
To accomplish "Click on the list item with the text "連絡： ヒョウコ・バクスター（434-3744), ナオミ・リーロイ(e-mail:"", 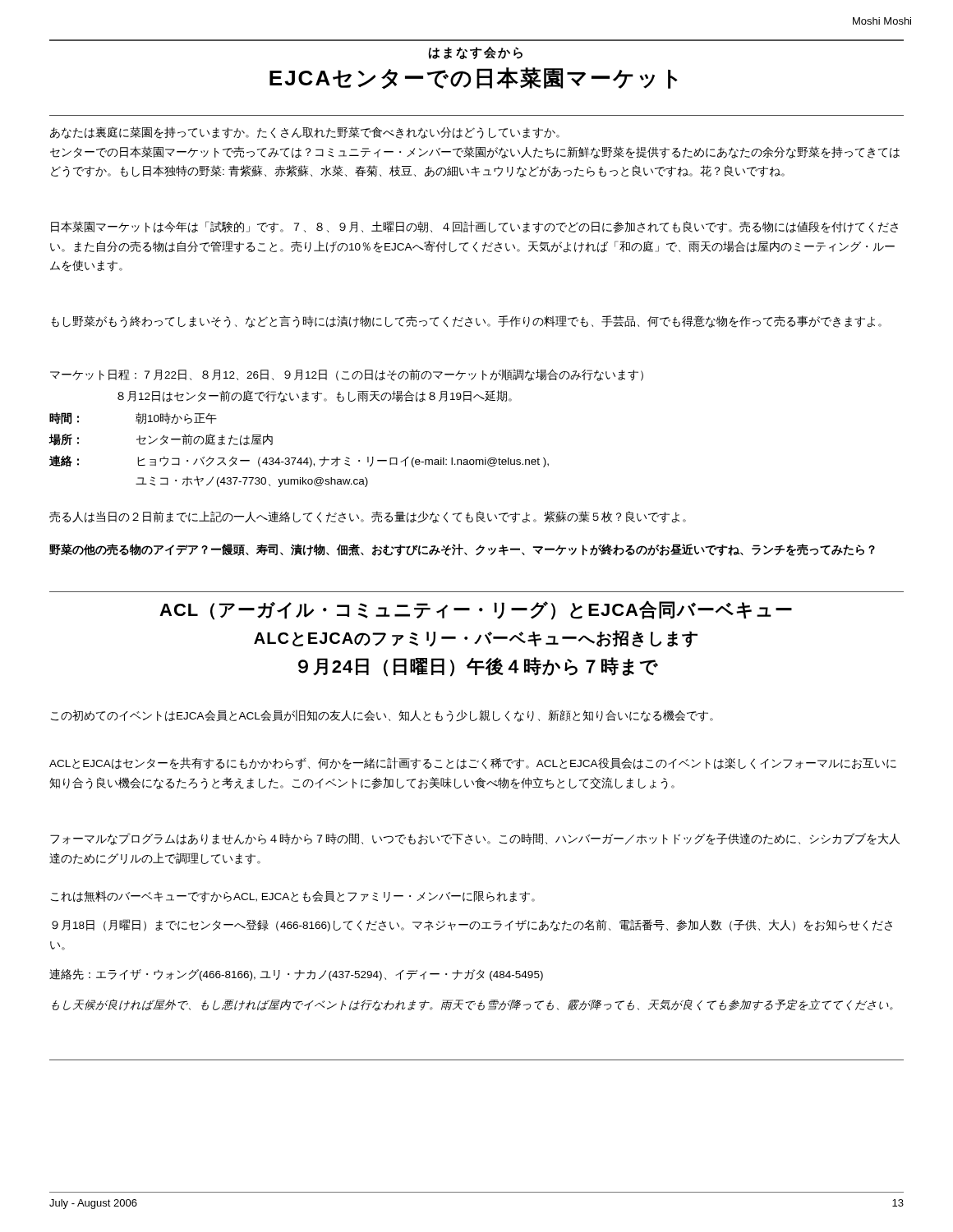I will click(x=299, y=472).
